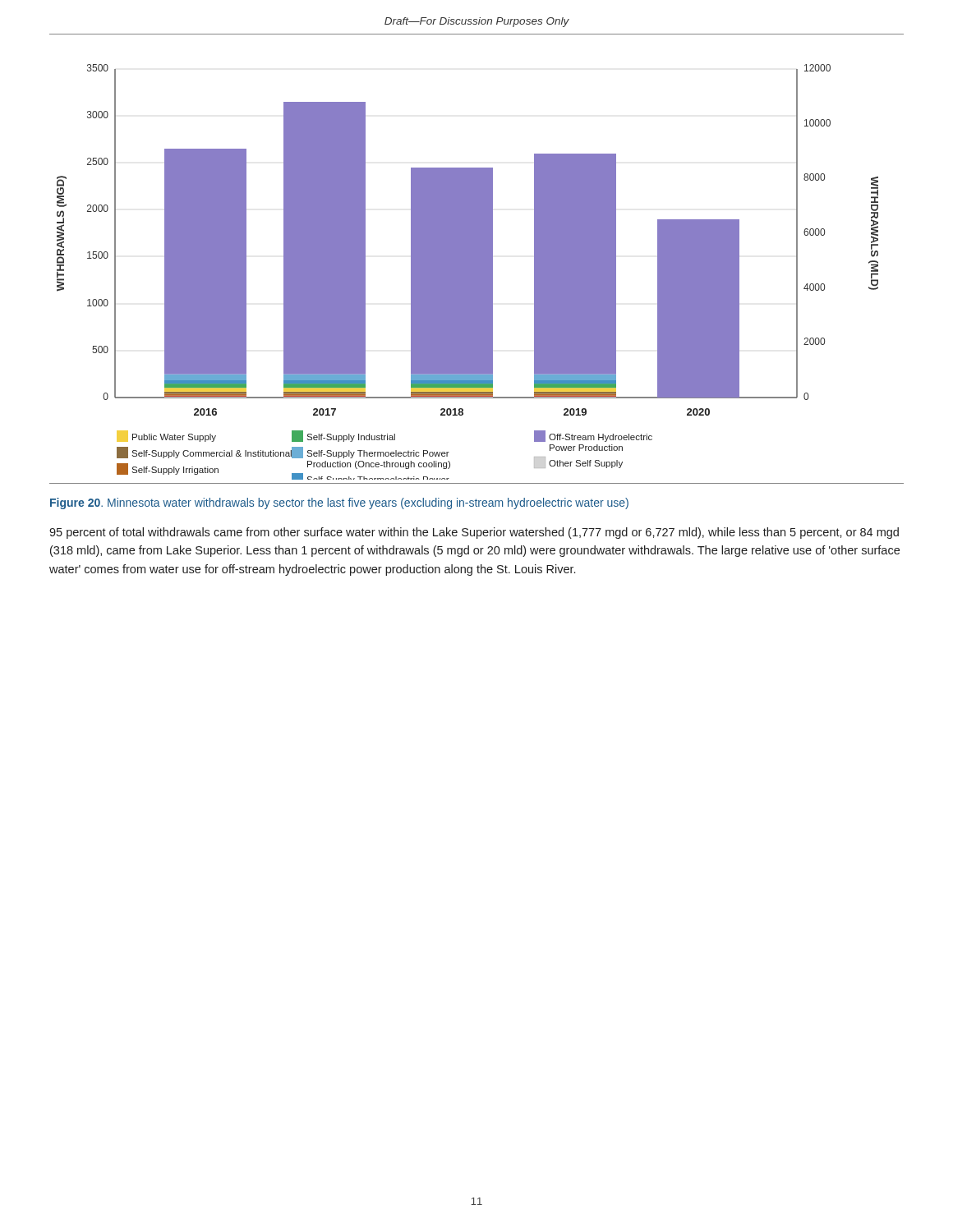This screenshot has width=953, height=1232.
Task: Select the stacked bar chart
Action: click(476, 257)
